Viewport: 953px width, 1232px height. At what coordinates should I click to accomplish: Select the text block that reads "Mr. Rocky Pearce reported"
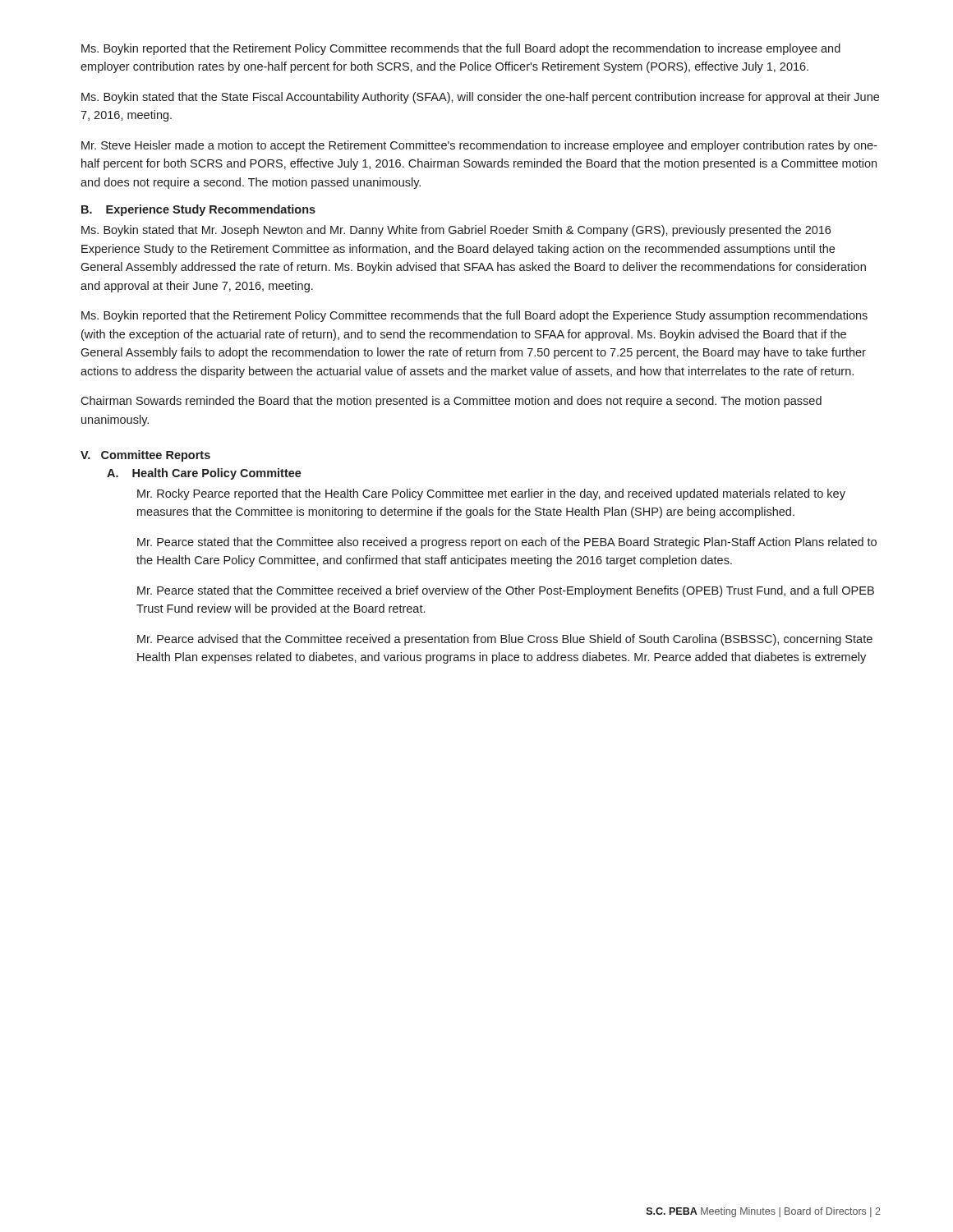click(509, 503)
